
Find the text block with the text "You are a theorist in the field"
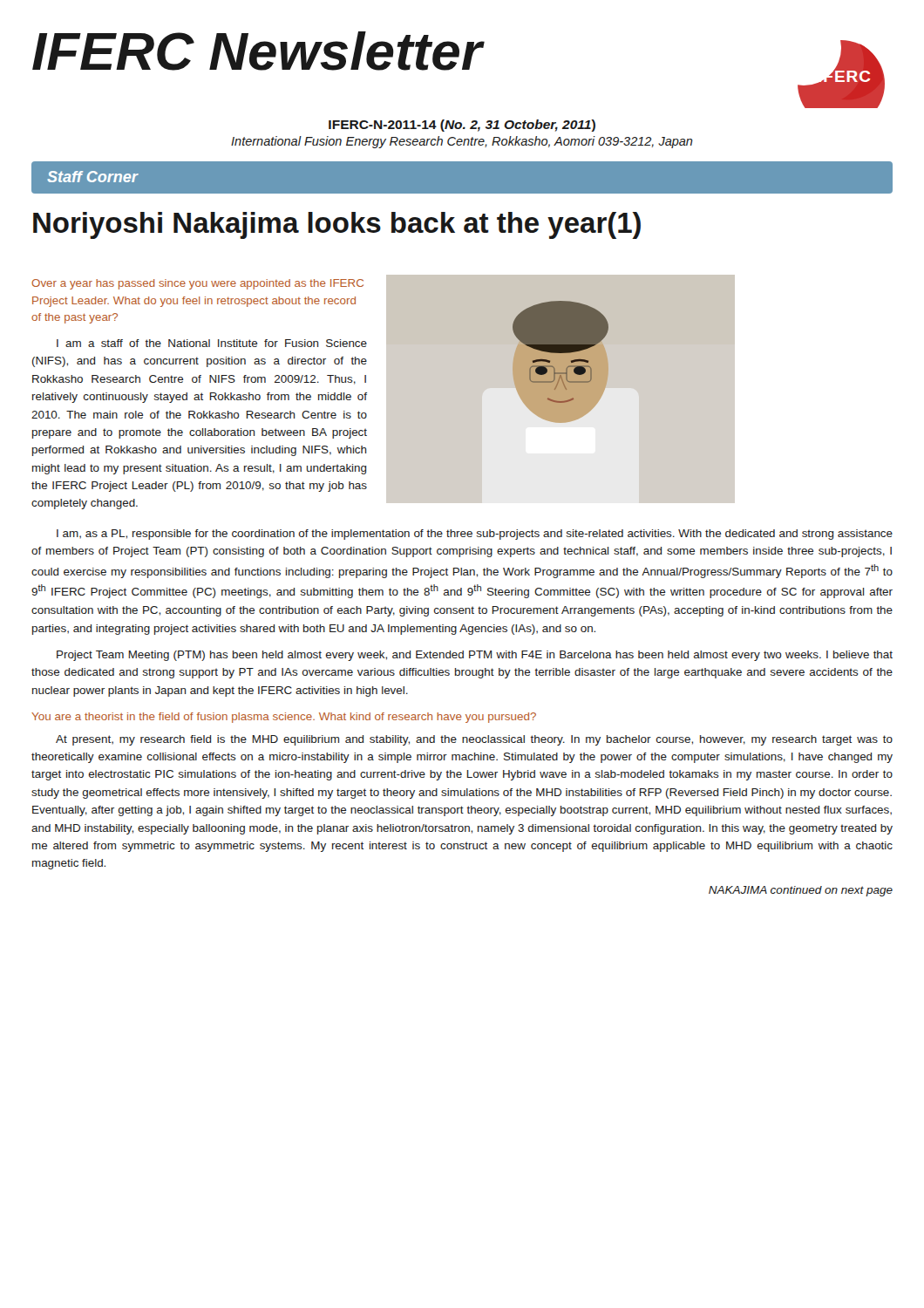click(x=284, y=717)
